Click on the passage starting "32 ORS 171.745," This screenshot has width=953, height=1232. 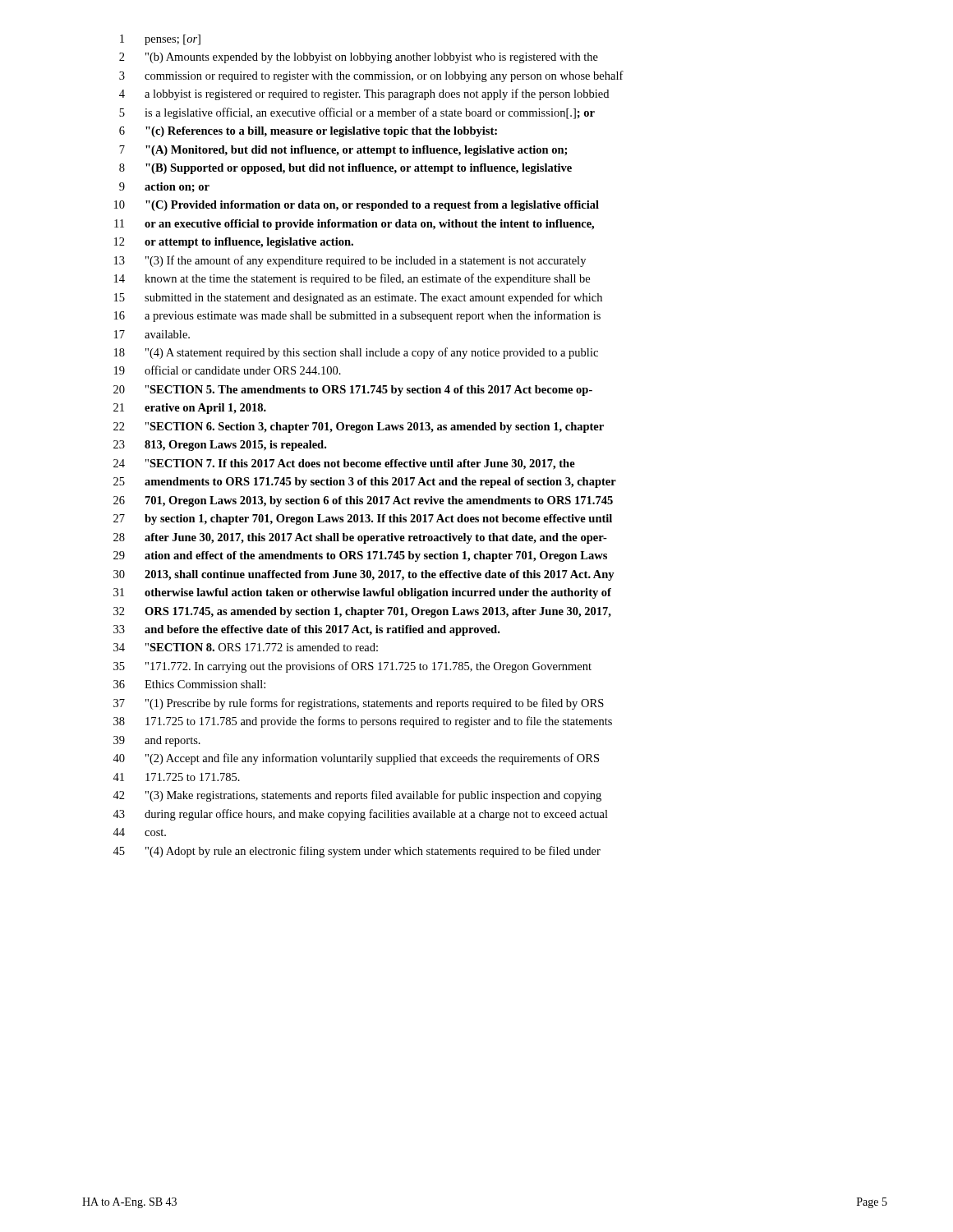[x=485, y=611]
